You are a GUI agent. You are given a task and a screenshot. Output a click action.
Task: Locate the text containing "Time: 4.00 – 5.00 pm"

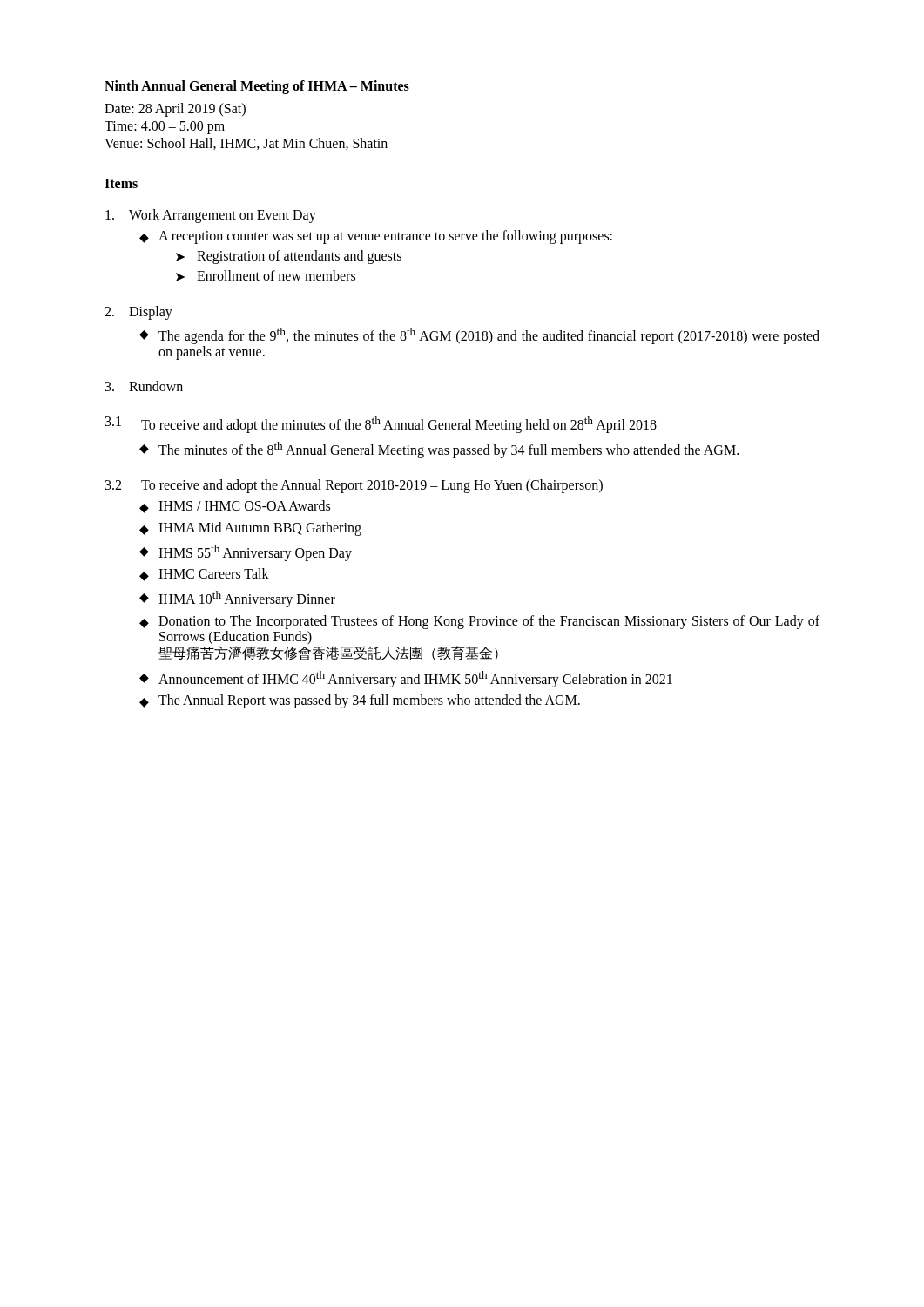pos(165,126)
